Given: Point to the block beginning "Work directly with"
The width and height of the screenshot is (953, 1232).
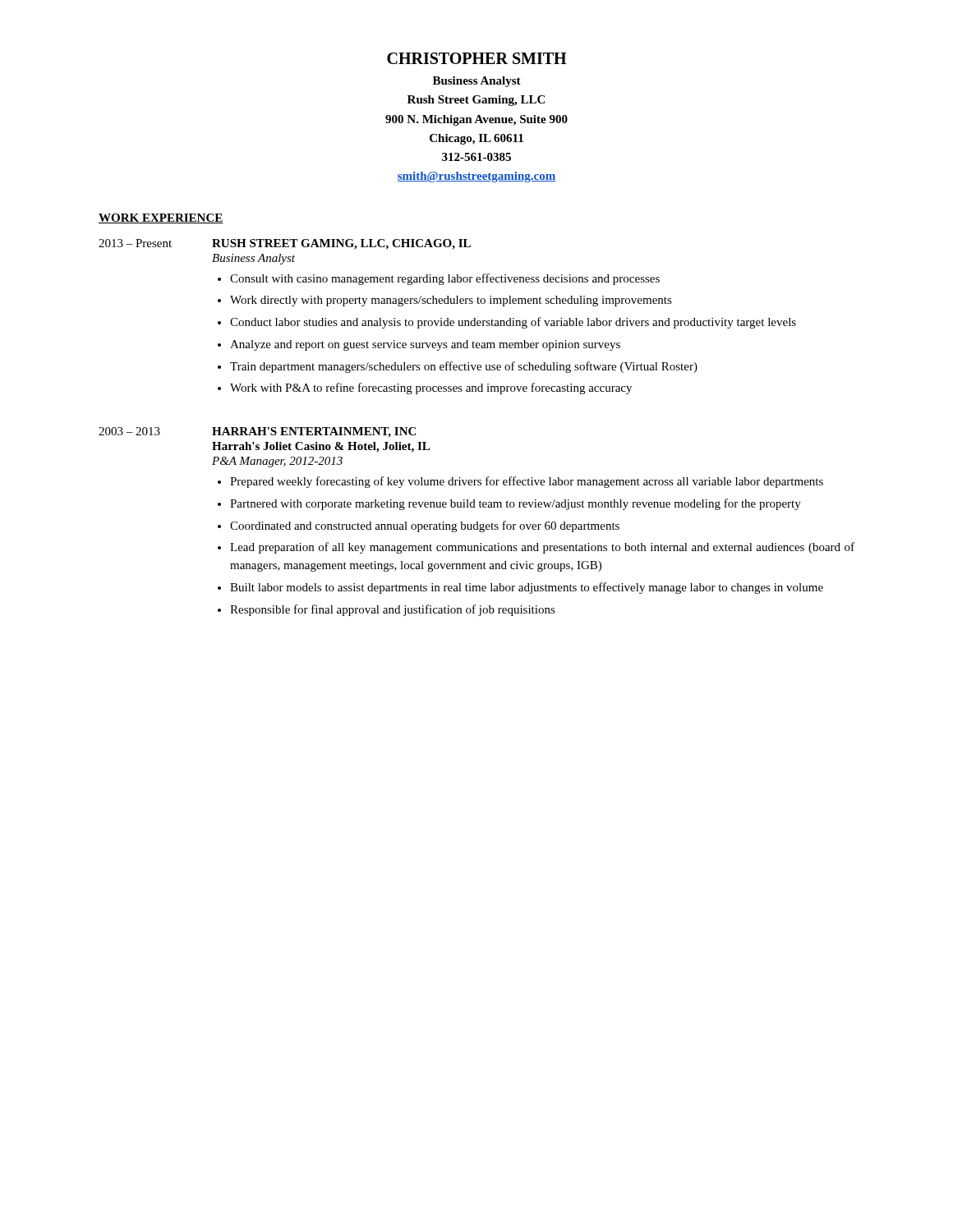Looking at the screenshot, I should tap(451, 300).
